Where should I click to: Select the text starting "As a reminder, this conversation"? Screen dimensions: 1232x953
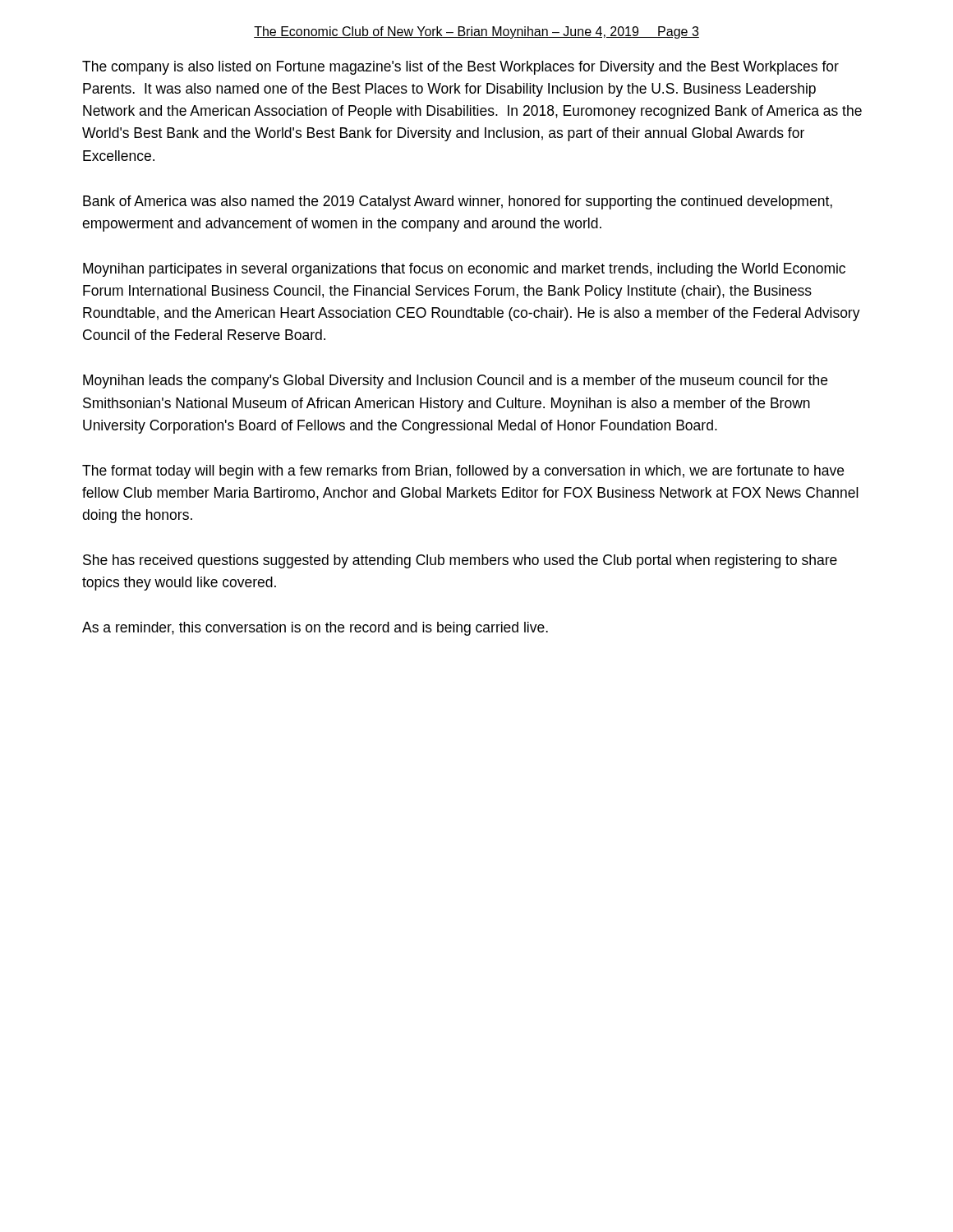(315, 628)
